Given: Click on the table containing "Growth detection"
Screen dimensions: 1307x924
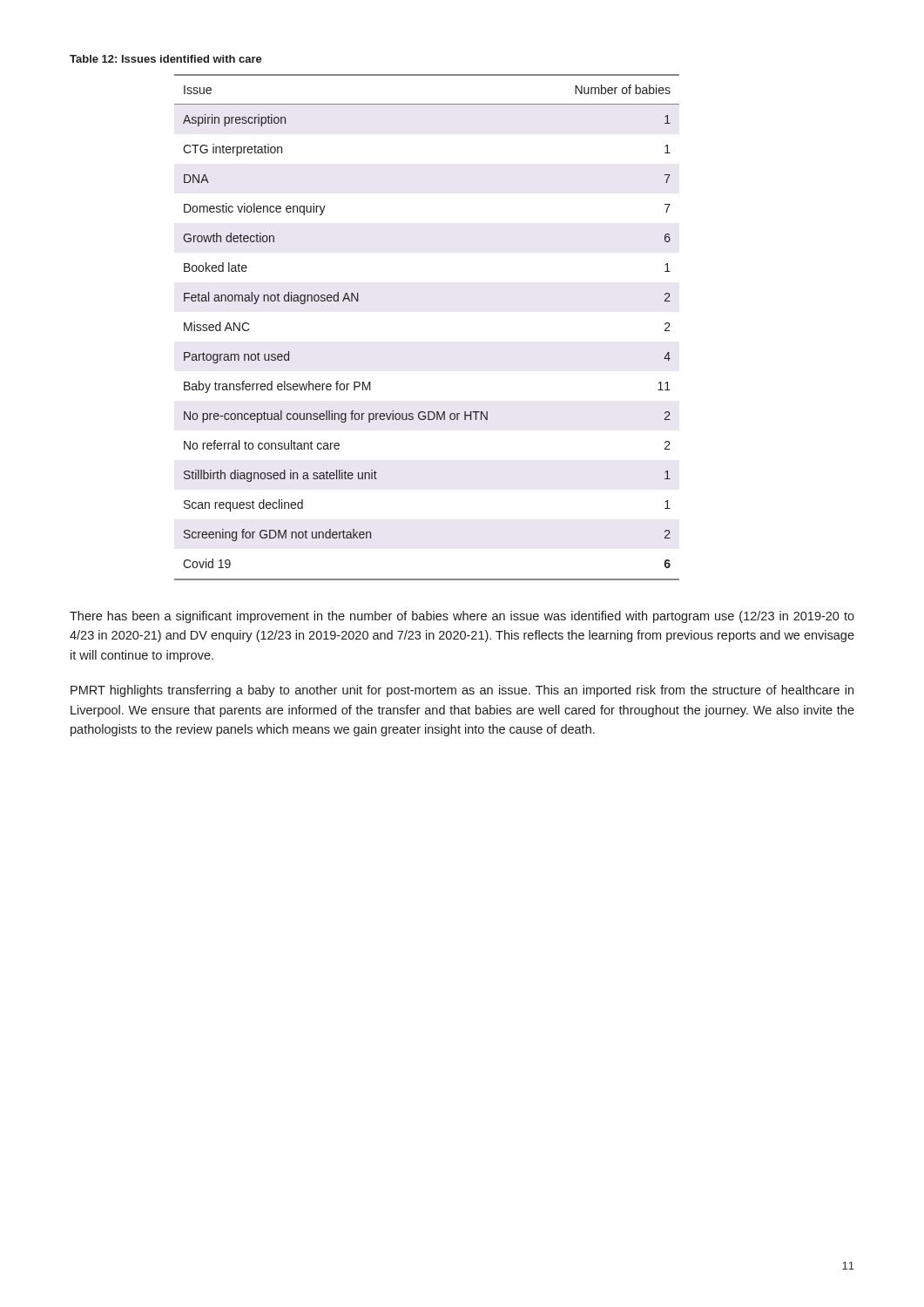Looking at the screenshot, I should coord(427,327).
